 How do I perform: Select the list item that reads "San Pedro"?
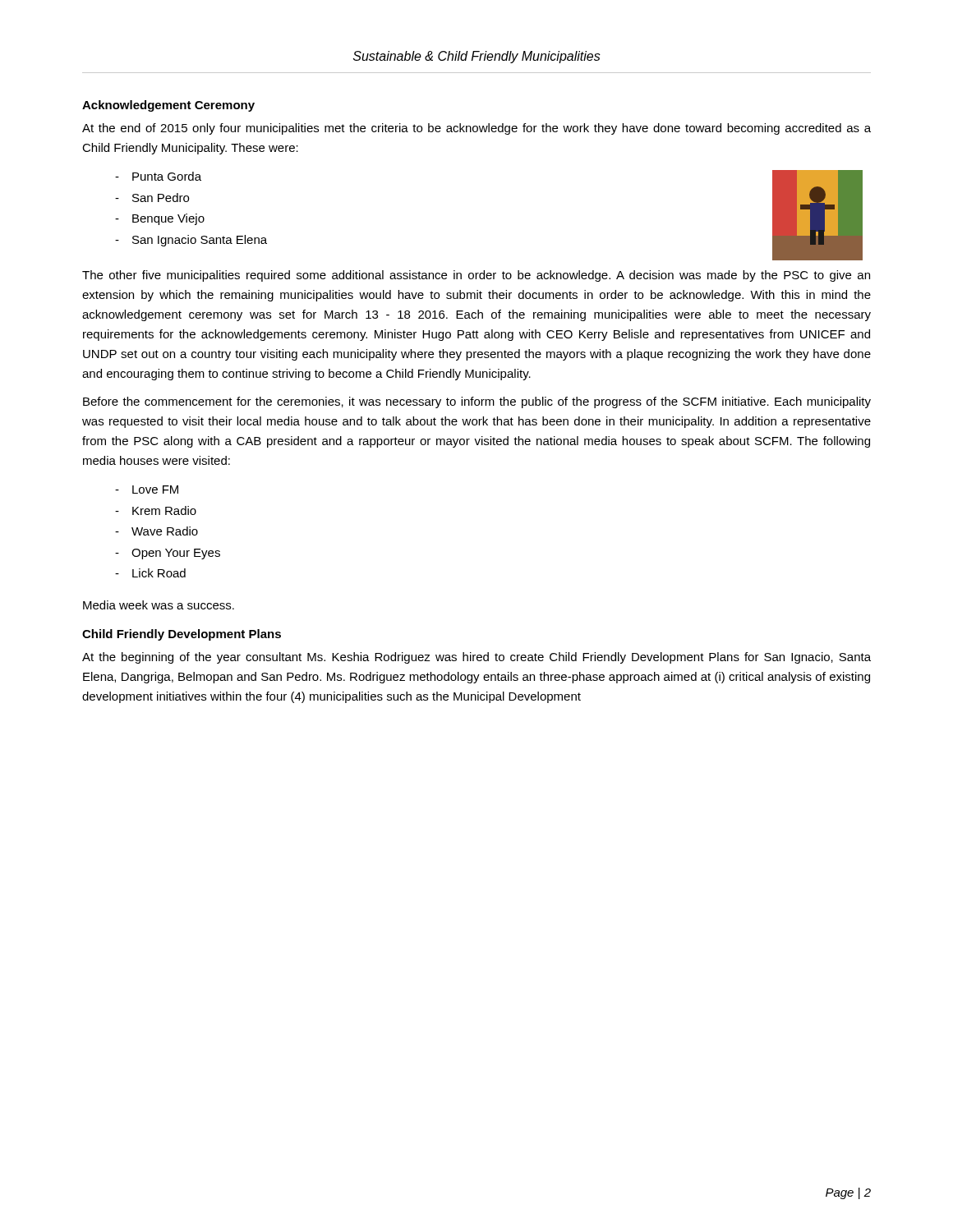pos(161,197)
